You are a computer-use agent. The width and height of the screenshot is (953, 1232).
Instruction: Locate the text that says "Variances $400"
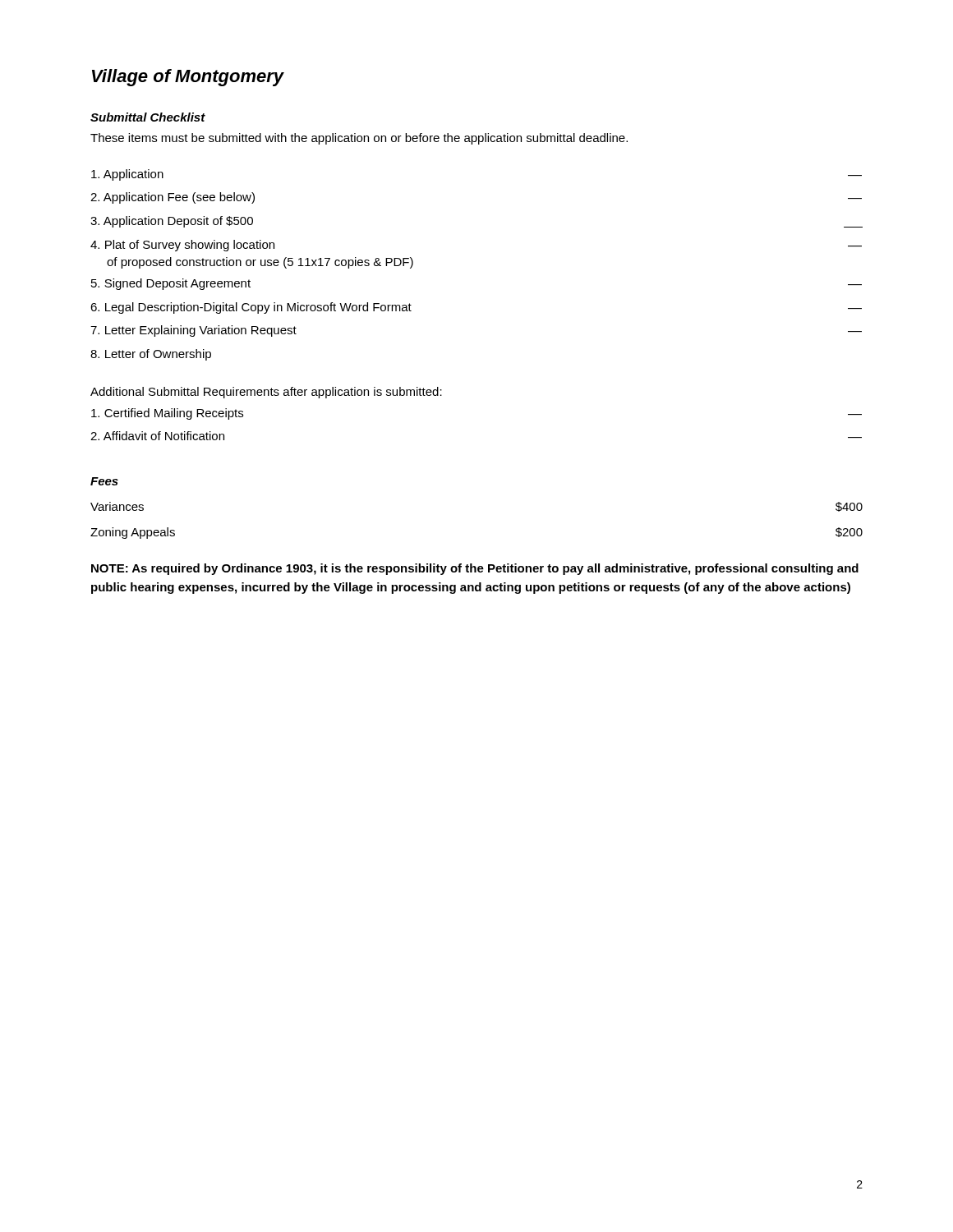115,507
